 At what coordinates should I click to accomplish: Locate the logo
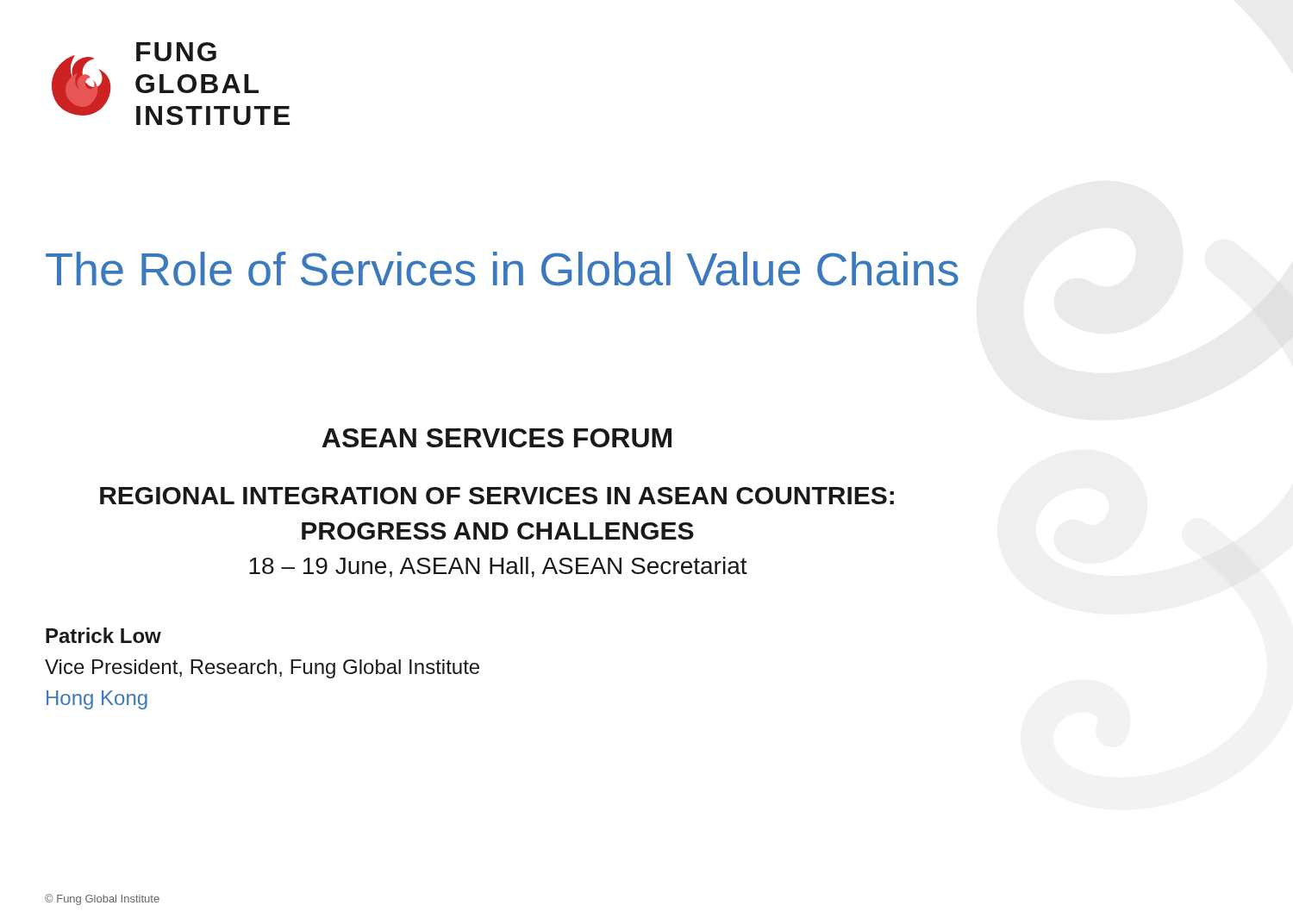point(169,84)
